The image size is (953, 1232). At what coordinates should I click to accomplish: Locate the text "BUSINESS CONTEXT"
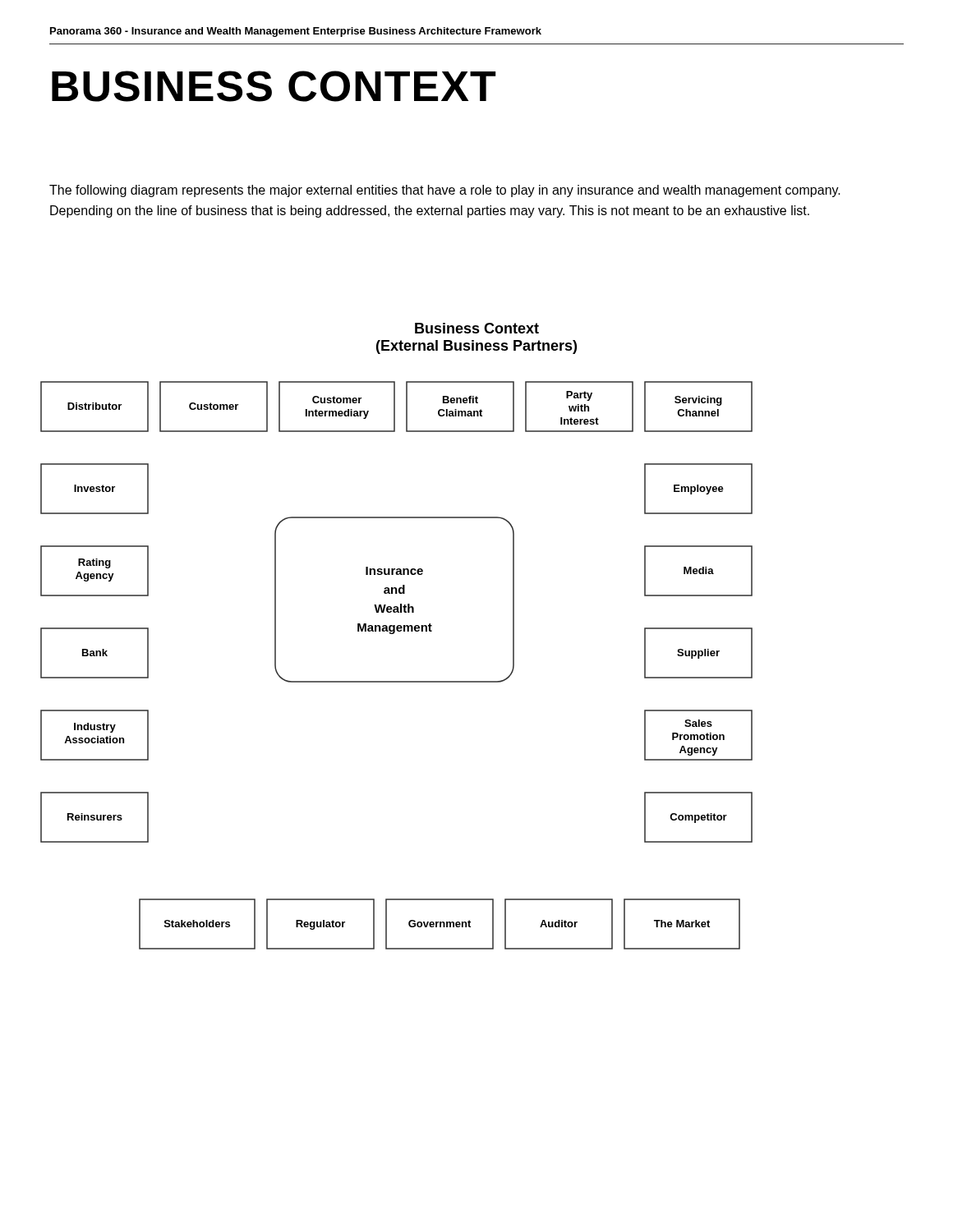(273, 86)
